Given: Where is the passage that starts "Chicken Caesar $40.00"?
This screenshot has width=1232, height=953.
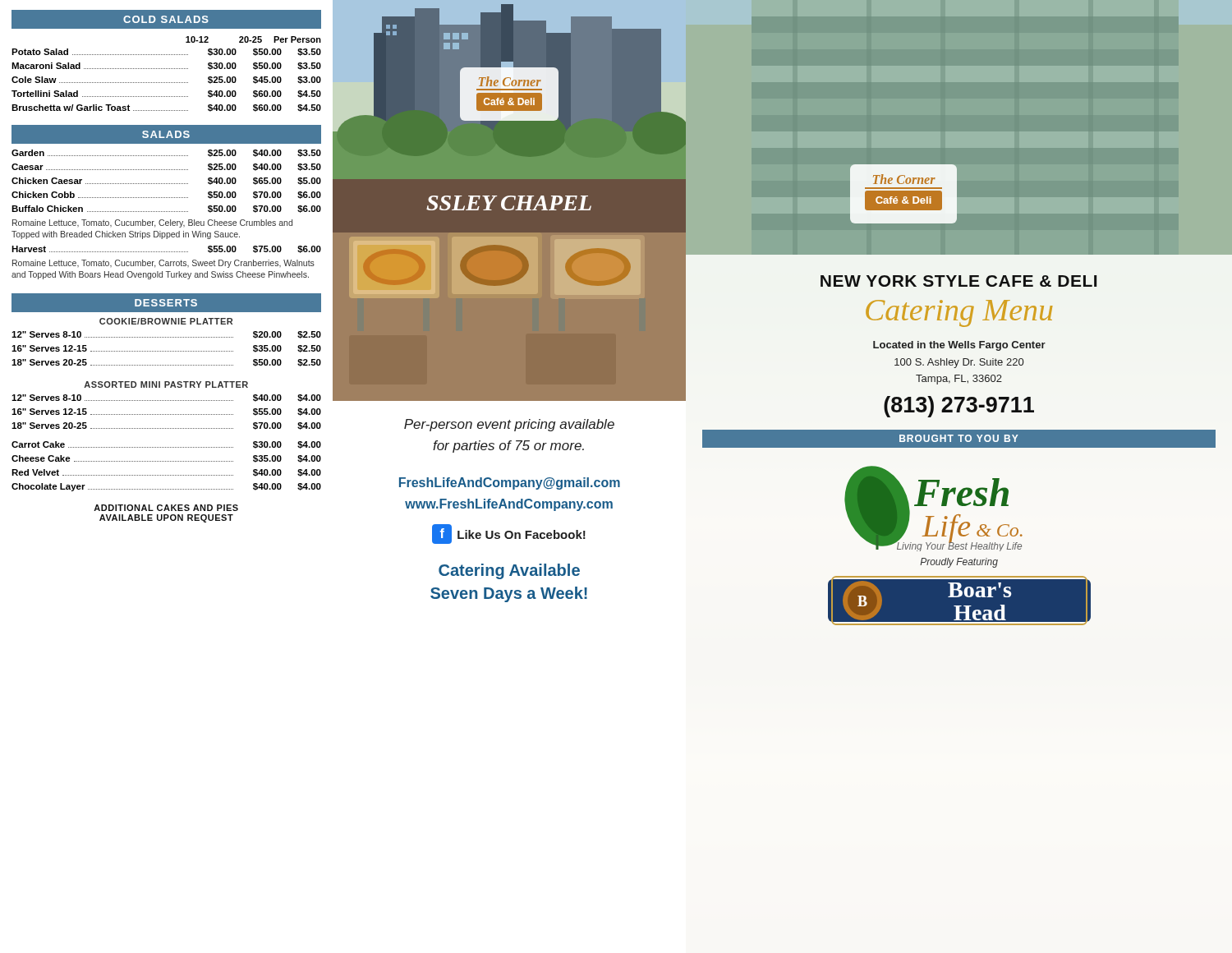Looking at the screenshot, I should (166, 181).
